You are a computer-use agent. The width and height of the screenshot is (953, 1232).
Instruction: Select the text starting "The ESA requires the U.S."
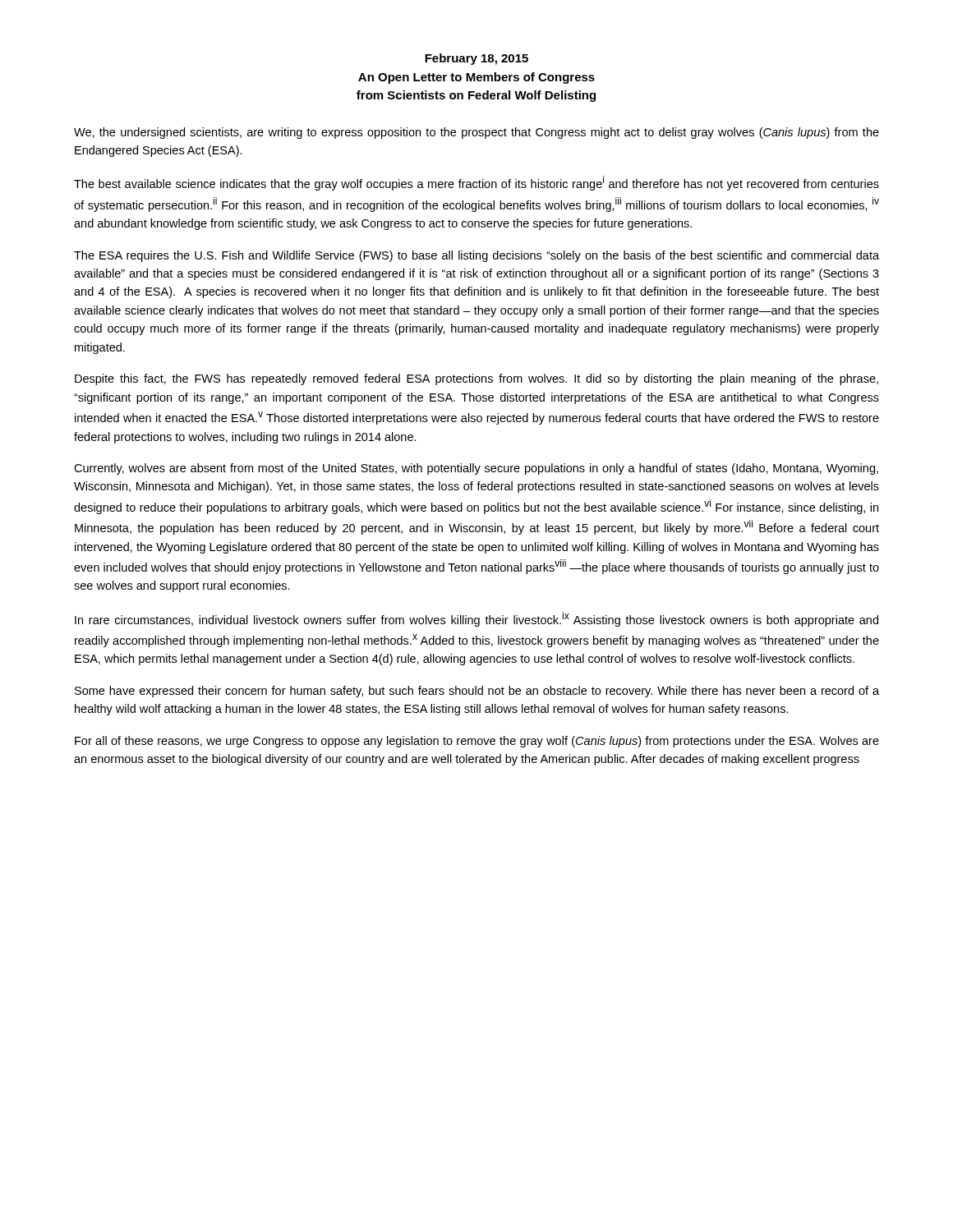click(476, 301)
